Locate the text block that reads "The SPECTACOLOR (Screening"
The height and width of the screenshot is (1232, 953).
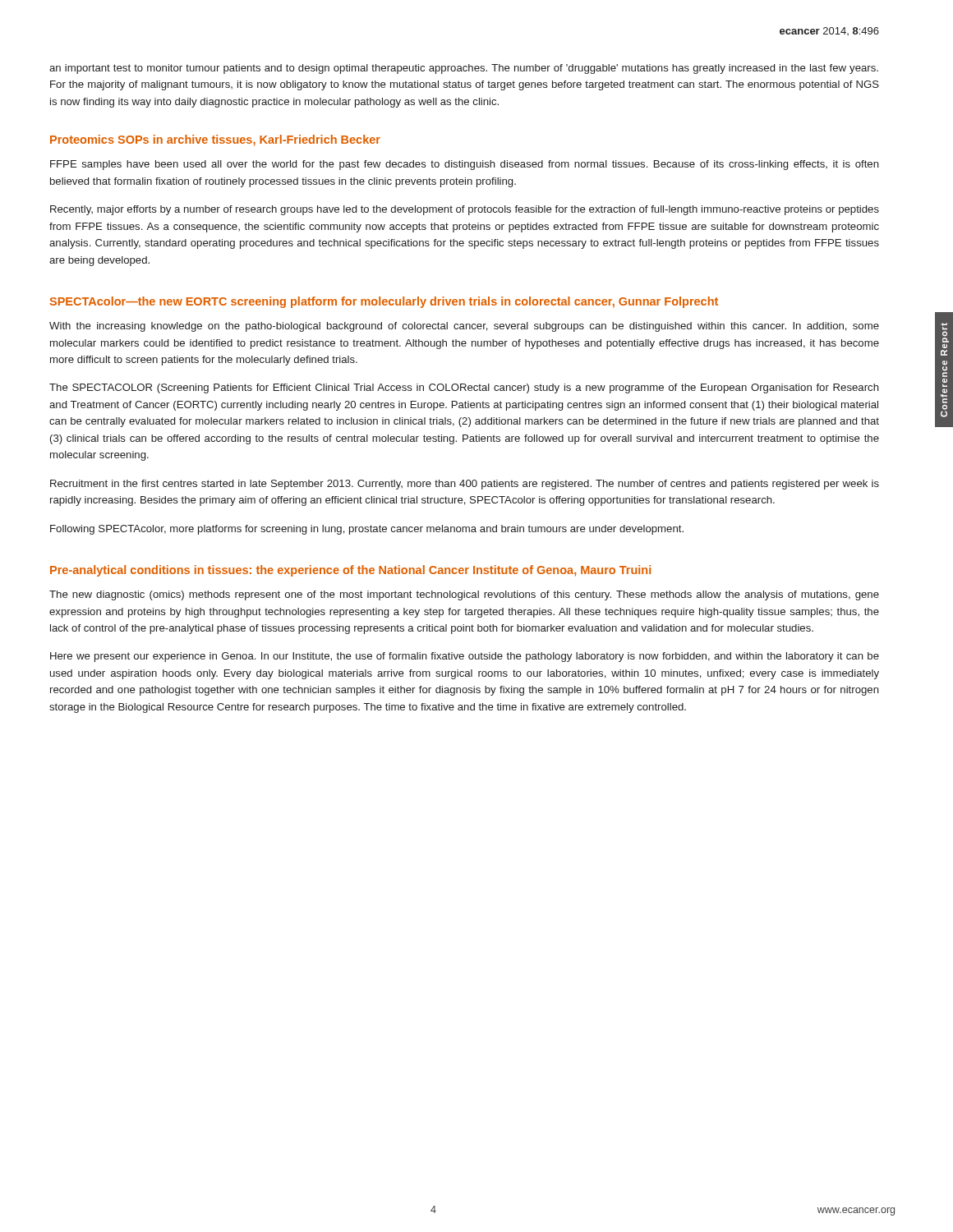464,421
